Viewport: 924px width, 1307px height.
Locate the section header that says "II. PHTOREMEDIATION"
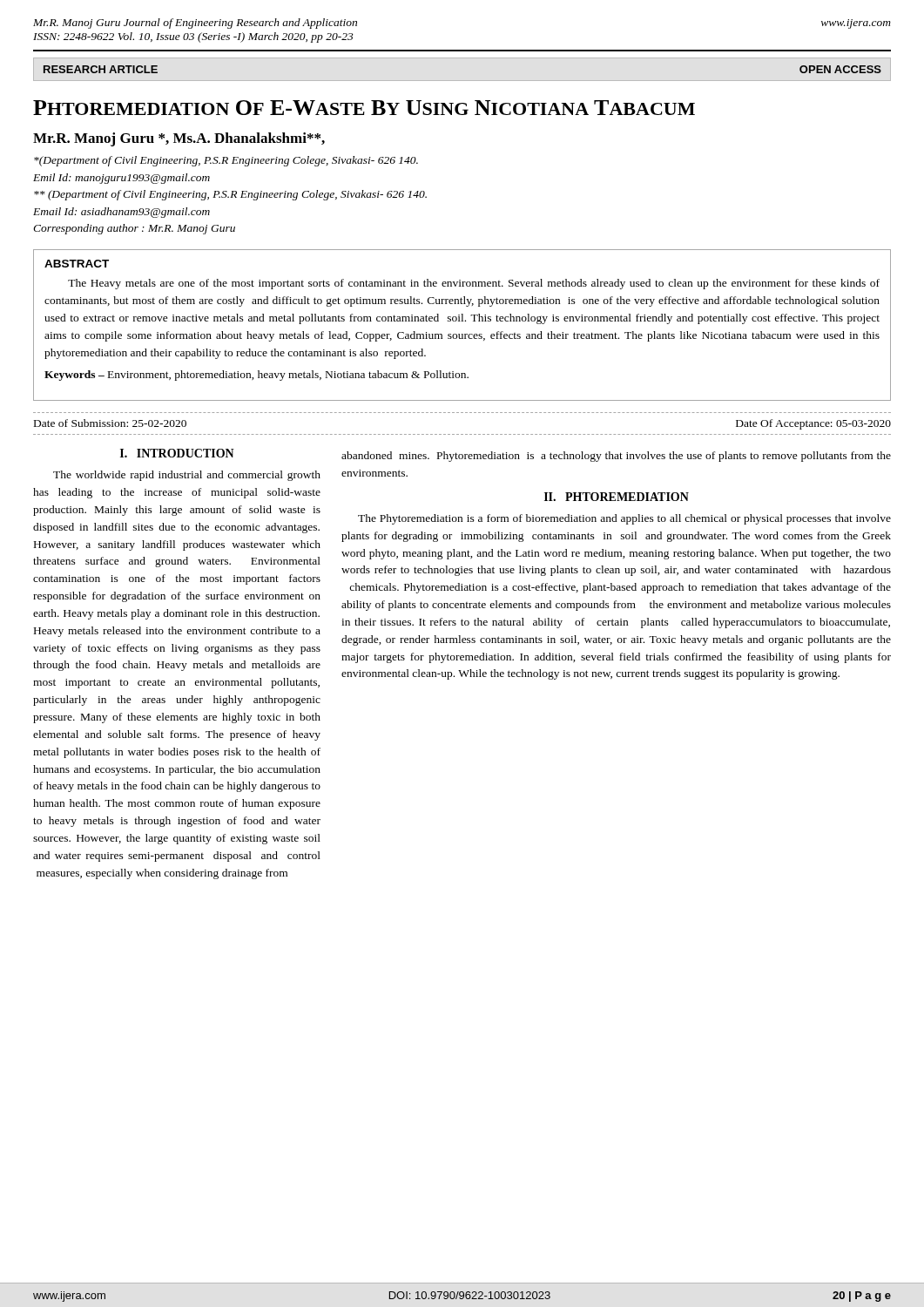(616, 497)
